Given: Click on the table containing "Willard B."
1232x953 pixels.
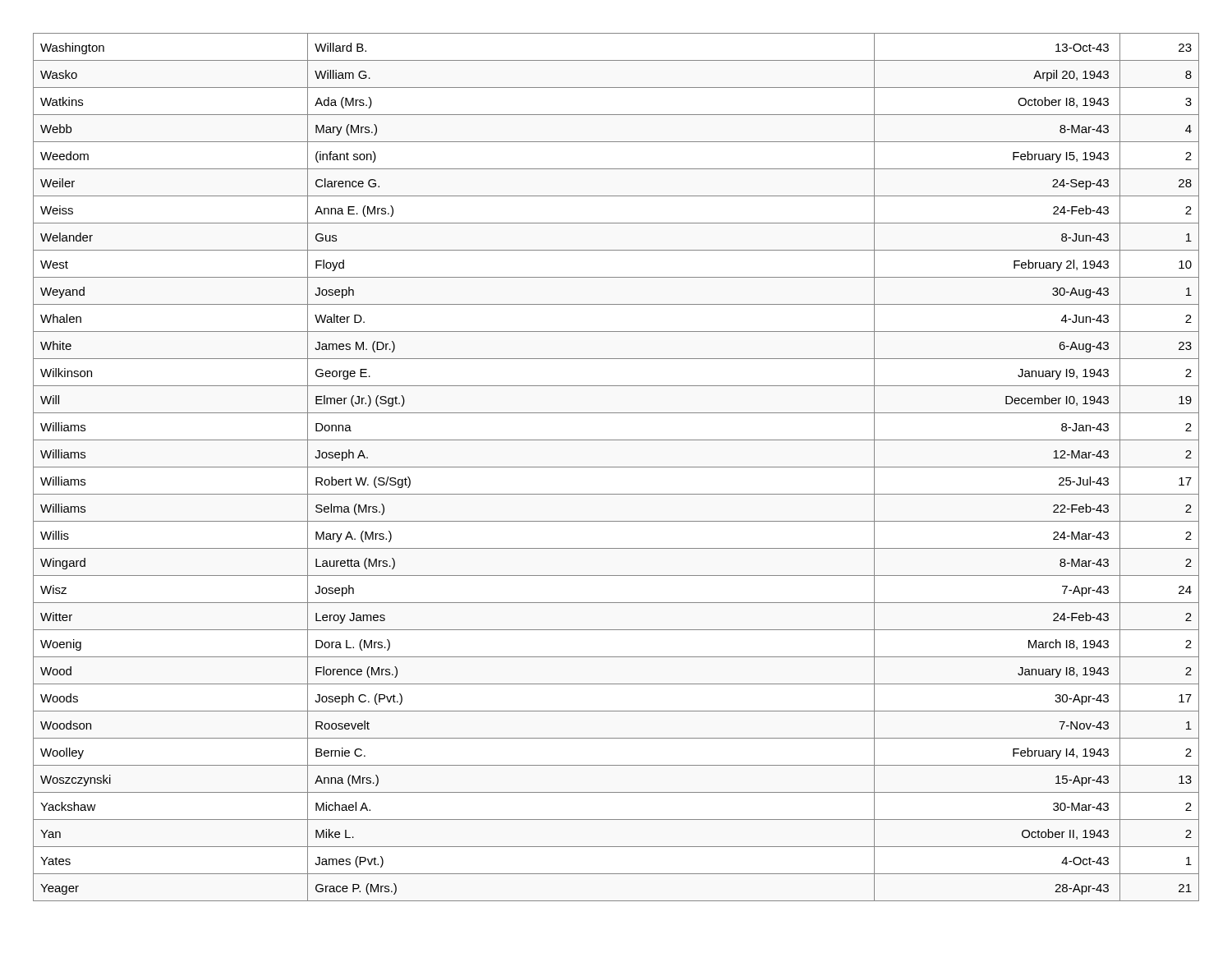Looking at the screenshot, I should click(x=616, y=467).
